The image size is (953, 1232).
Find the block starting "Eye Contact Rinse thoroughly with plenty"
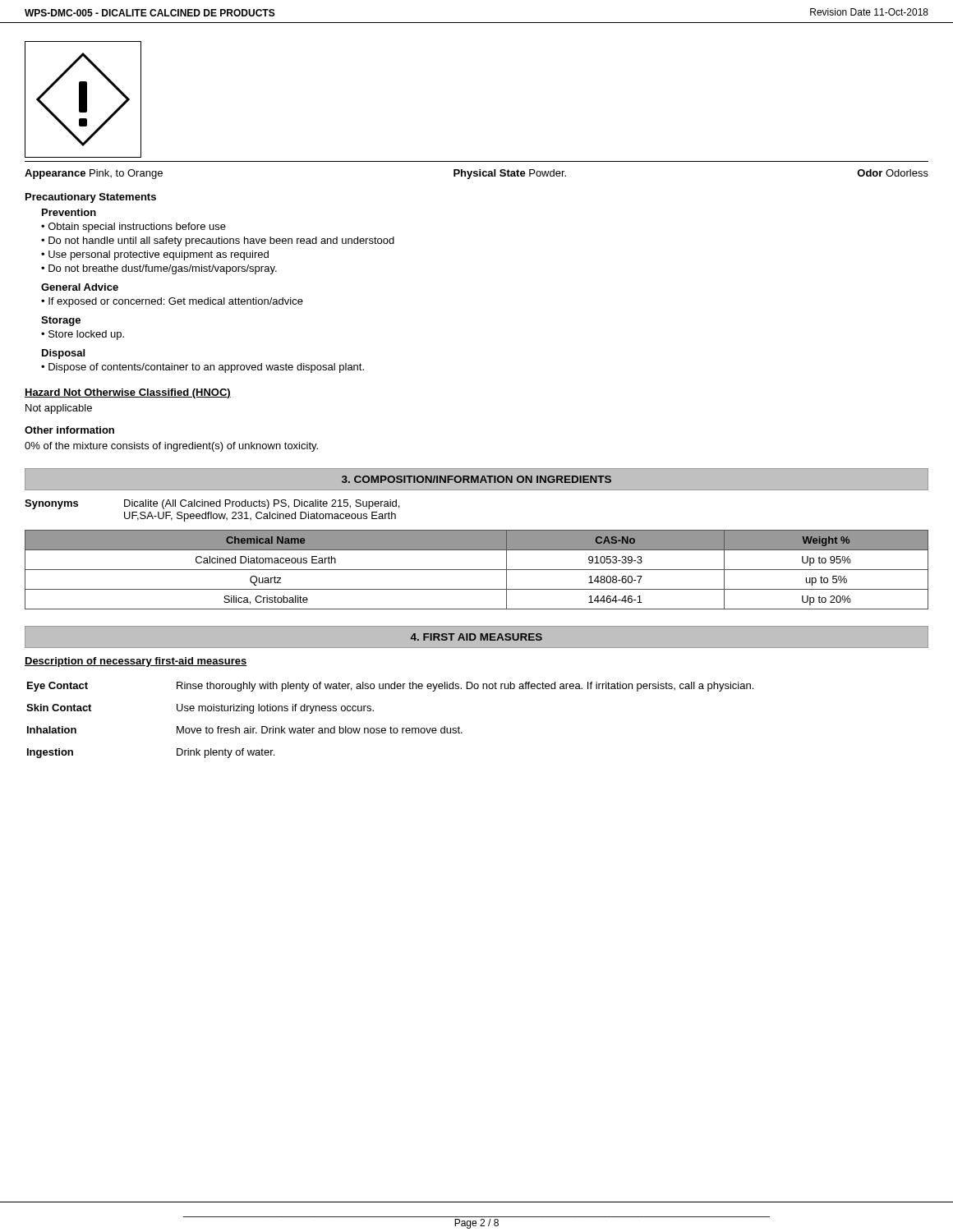pyautogui.click(x=390, y=687)
